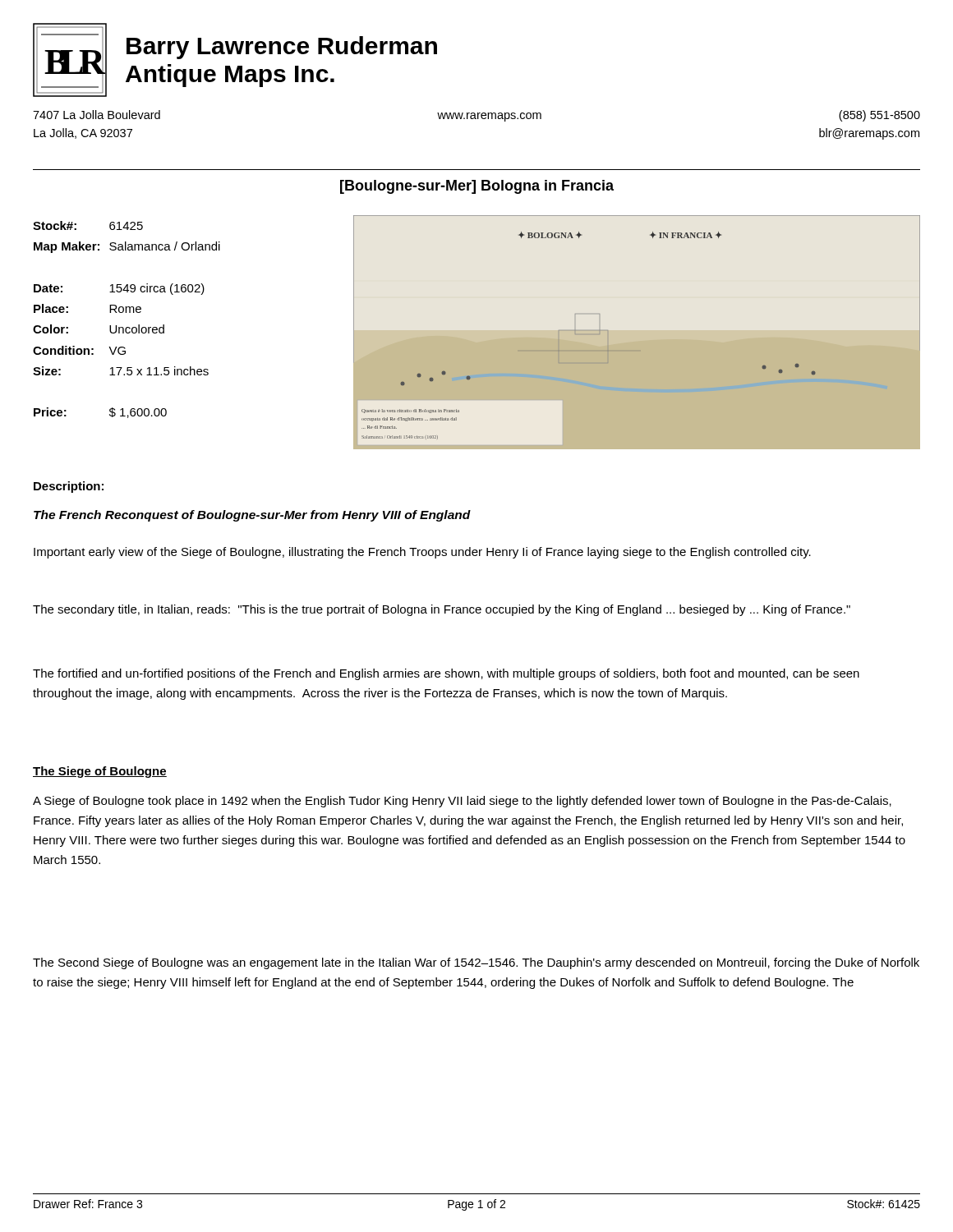
Task: Navigate to the region starting "The Siege of Boulogne"
Action: click(x=100, y=771)
